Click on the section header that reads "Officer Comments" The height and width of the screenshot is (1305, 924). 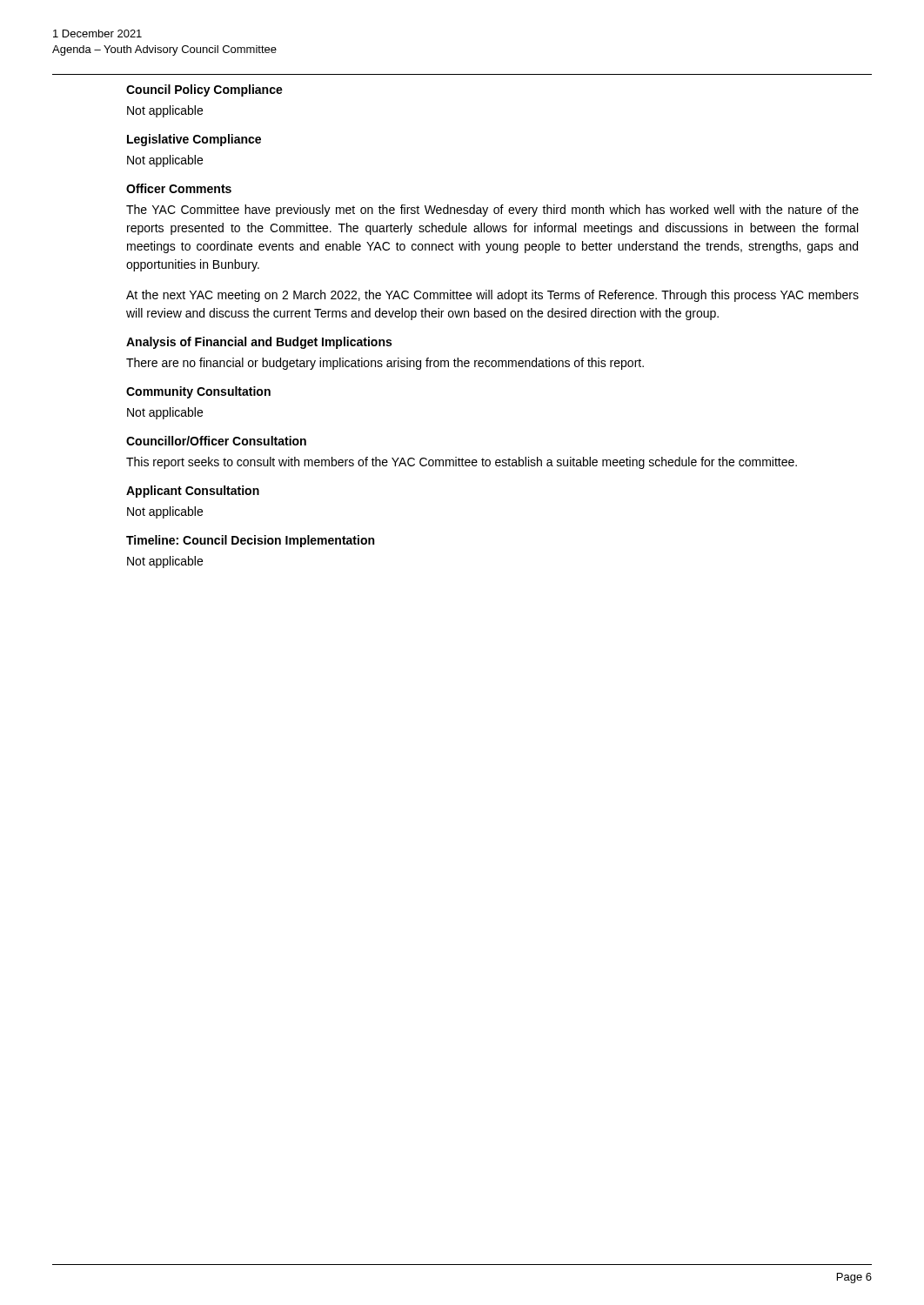tap(179, 189)
